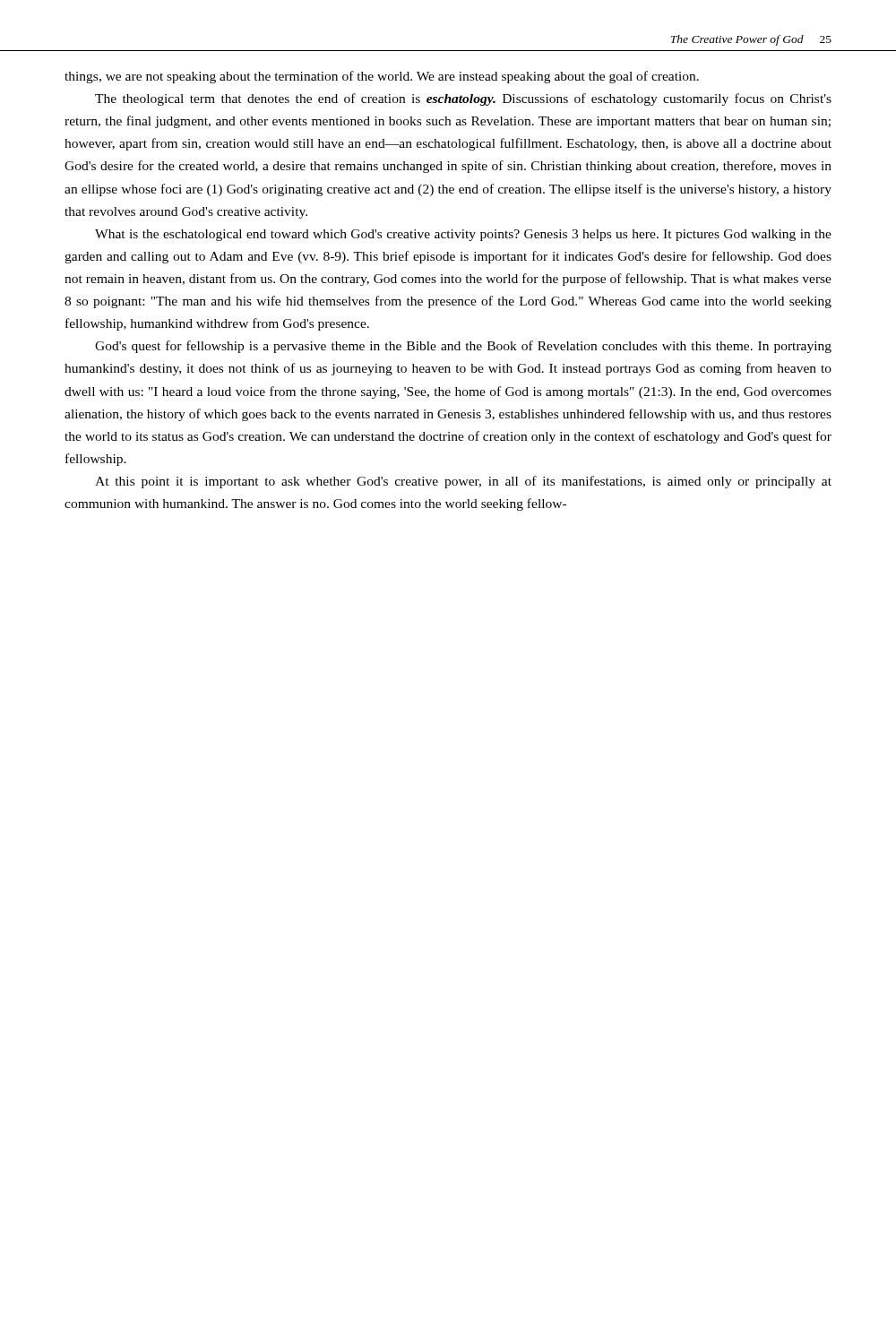The height and width of the screenshot is (1344, 896).
Task: Where is the passage that starts "things, we are not speaking about the termination"?
Action: [448, 76]
